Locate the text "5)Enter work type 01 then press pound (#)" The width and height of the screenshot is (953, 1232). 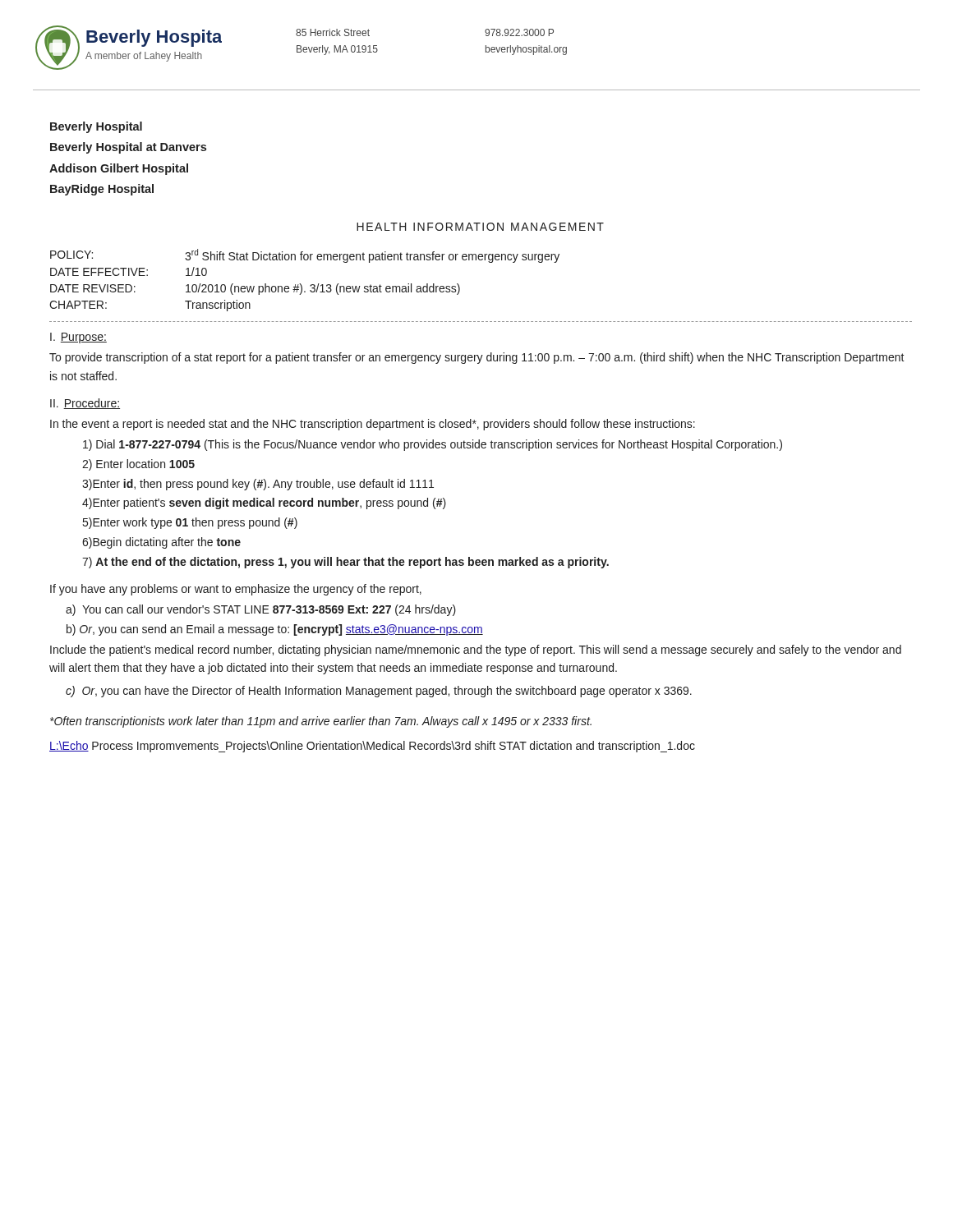(190, 522)
